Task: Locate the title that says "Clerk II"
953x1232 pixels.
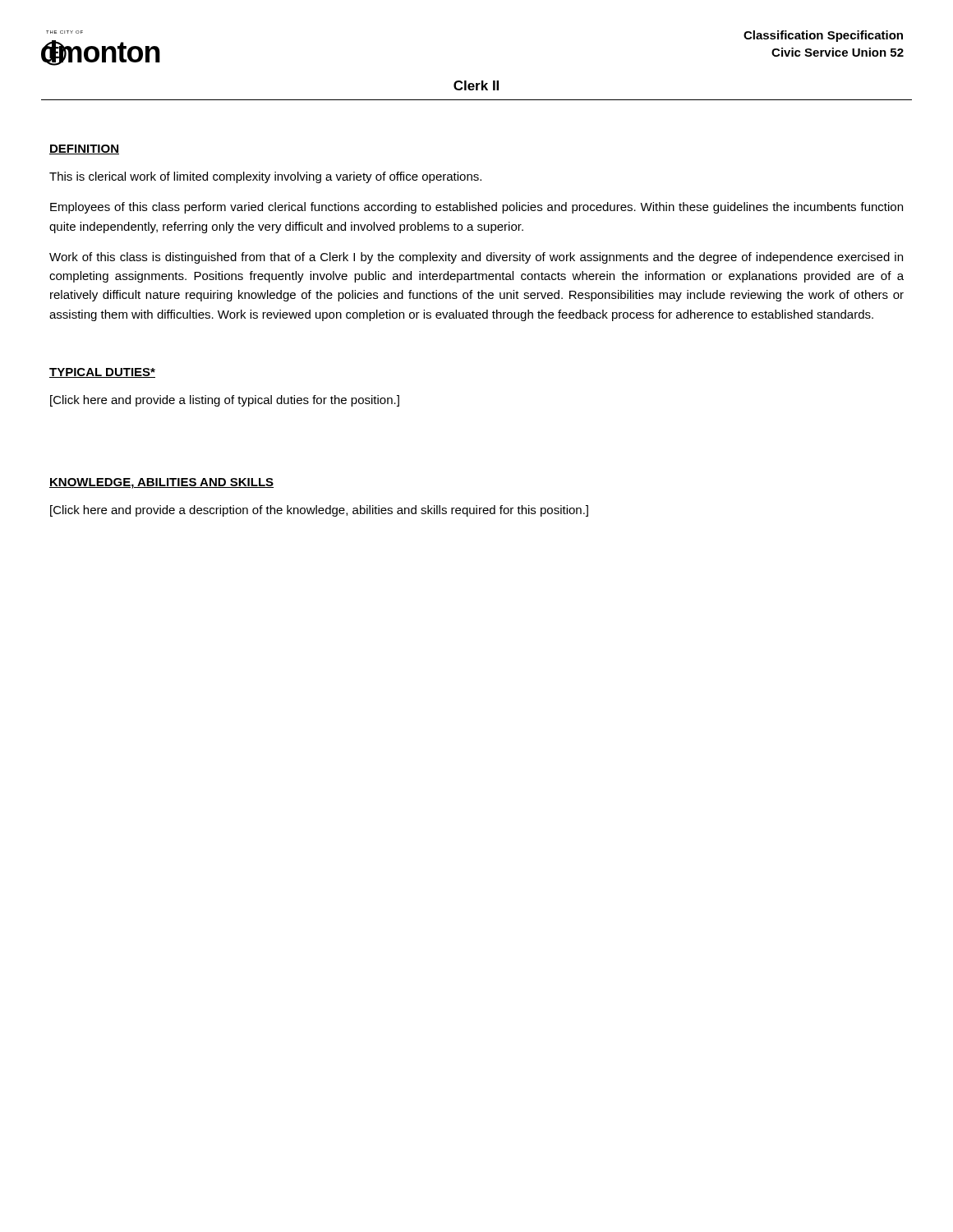Action: pos(476,86)
